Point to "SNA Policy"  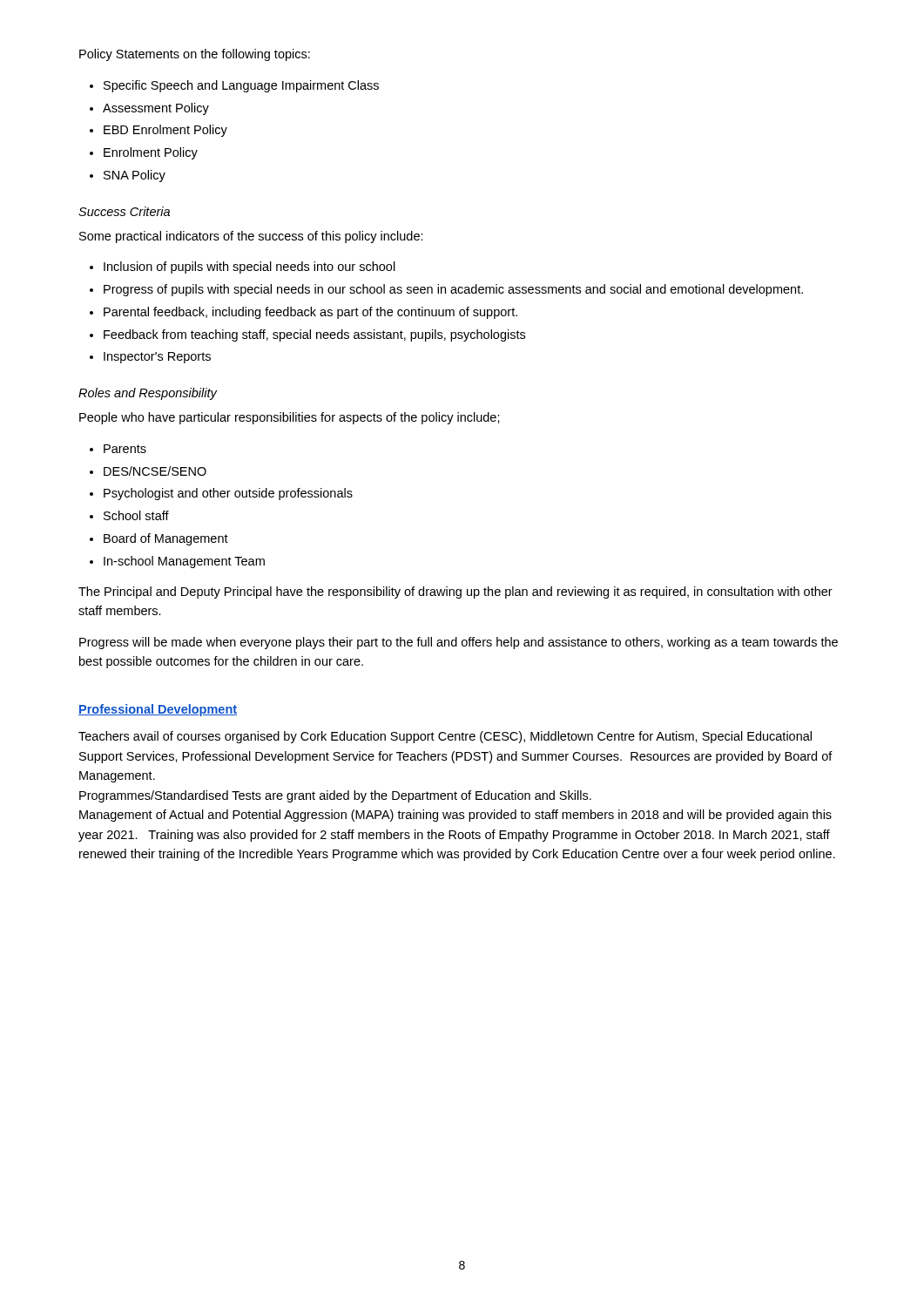[x=134, y=175]
